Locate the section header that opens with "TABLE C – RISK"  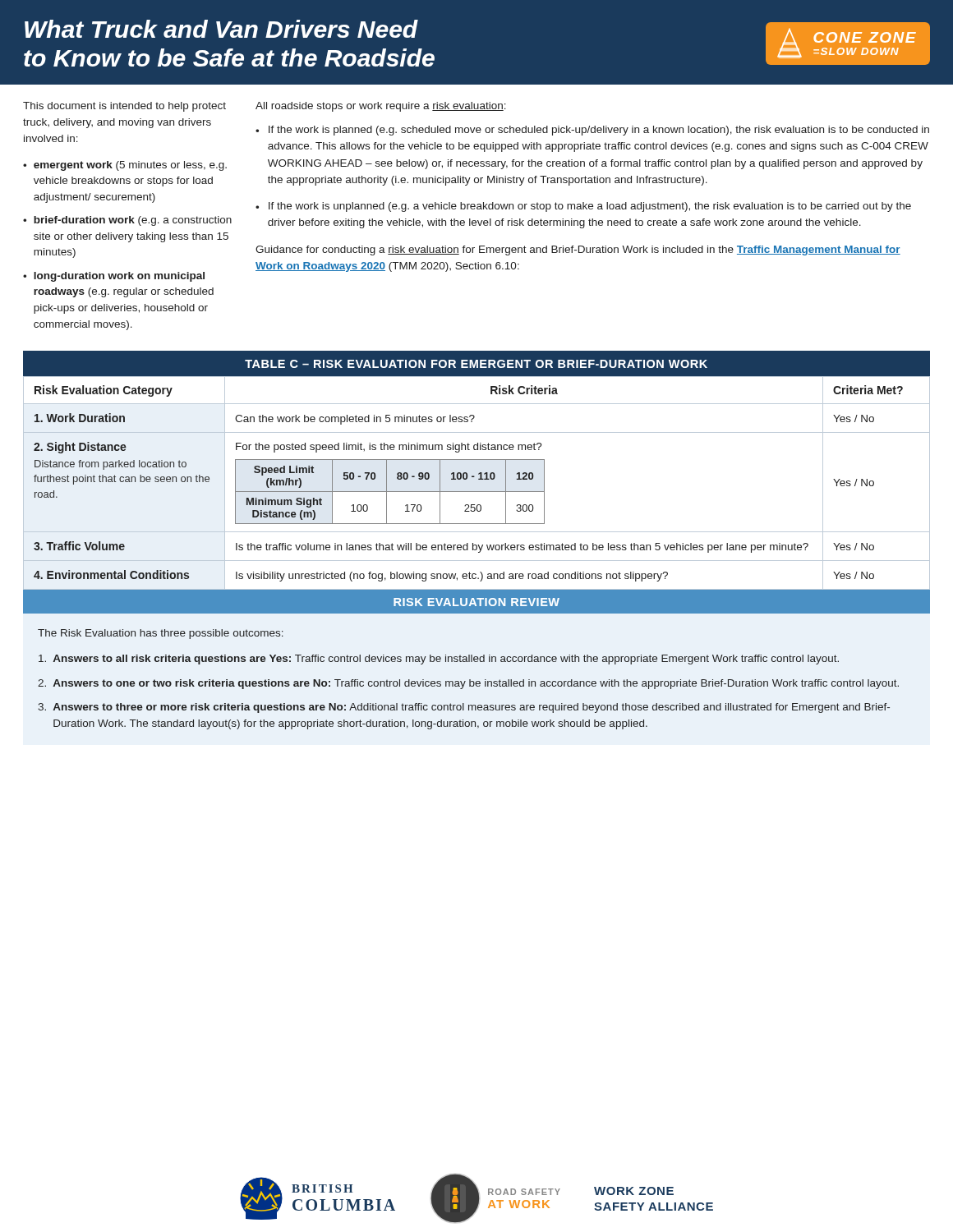click(x=476, y=364)
